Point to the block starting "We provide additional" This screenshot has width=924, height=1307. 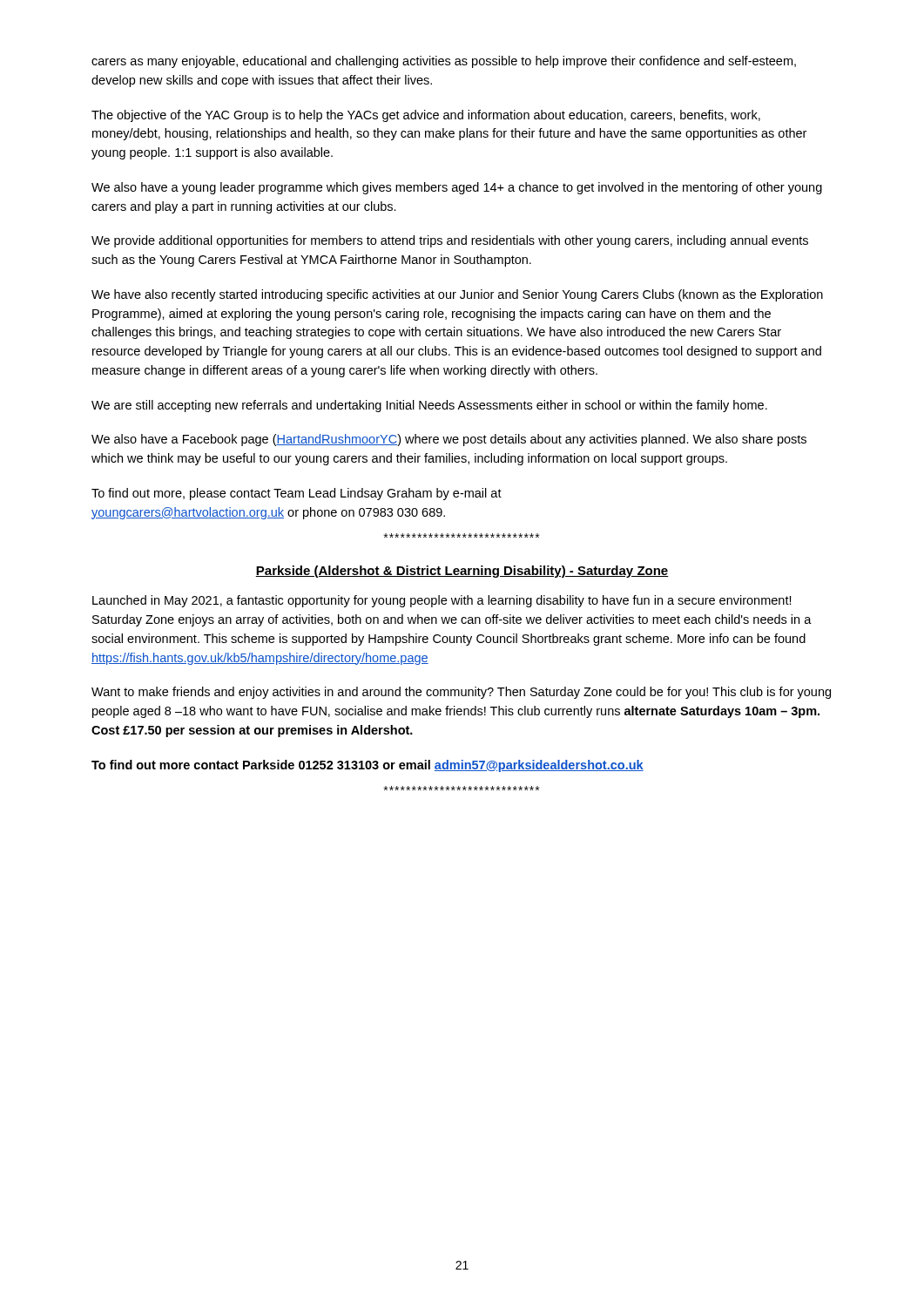(x=450, y=250)
